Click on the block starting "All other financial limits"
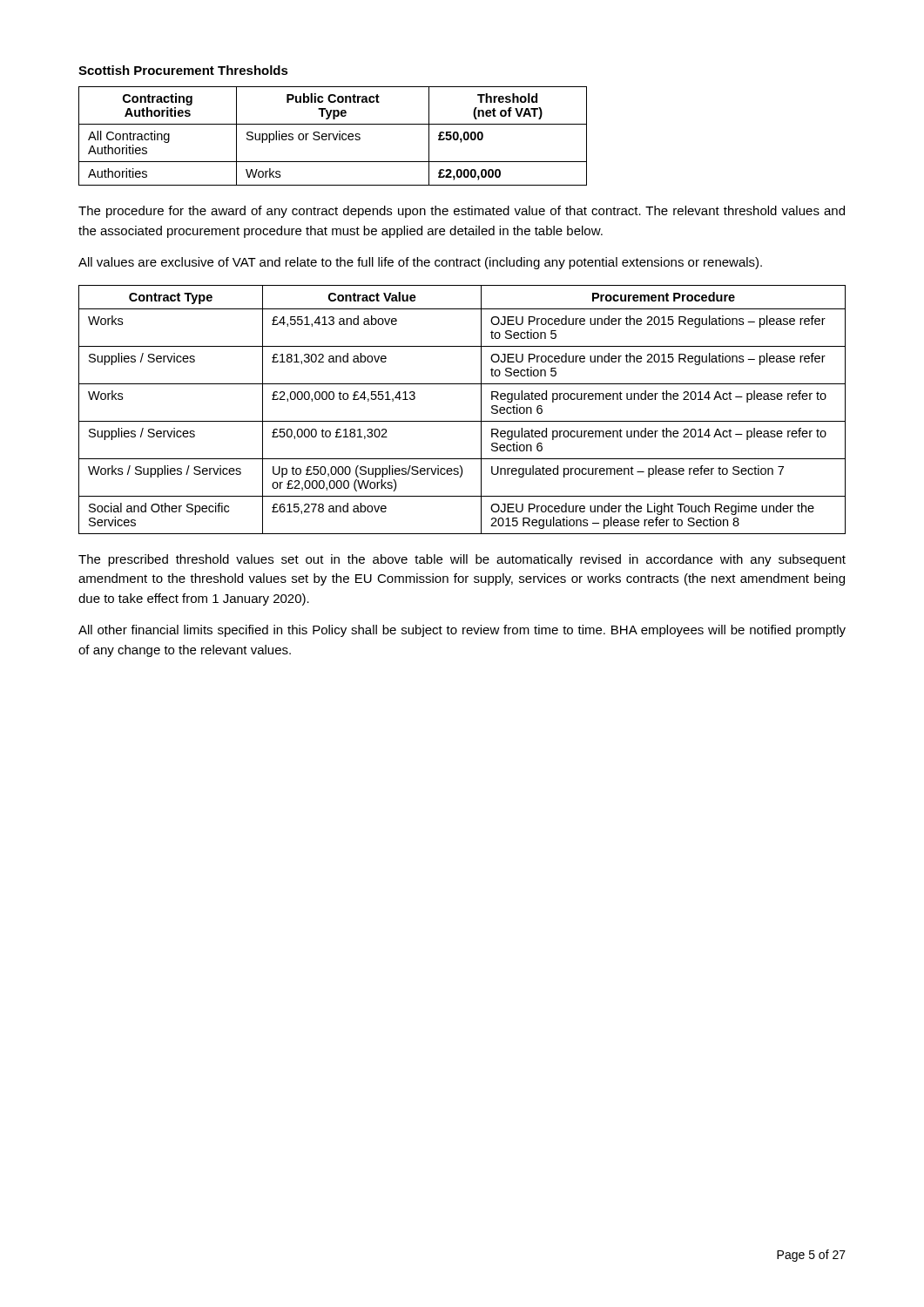 [x=462, y=639]
